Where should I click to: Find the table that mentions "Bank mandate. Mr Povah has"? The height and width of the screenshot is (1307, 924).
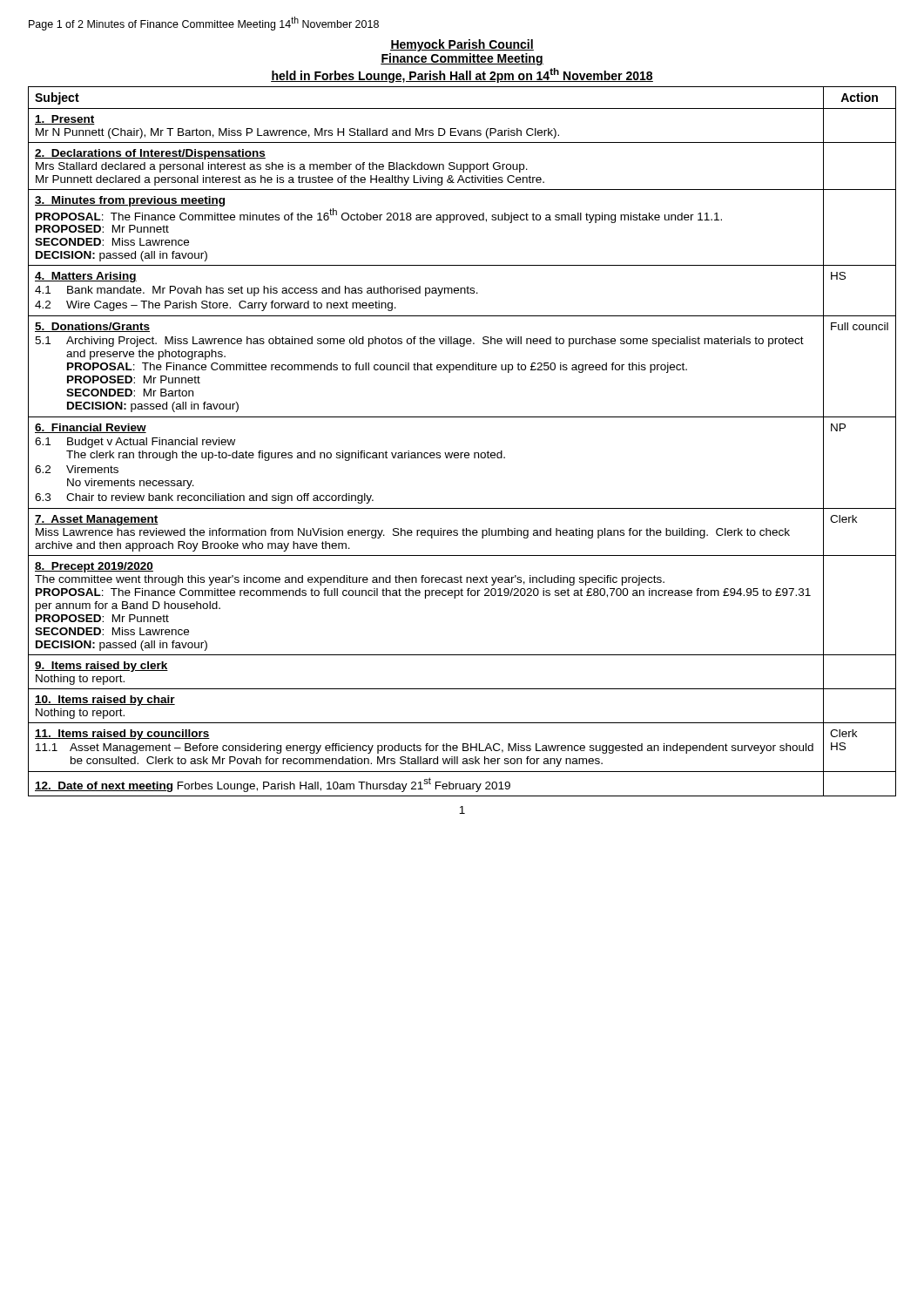click(x=462, y=441)
